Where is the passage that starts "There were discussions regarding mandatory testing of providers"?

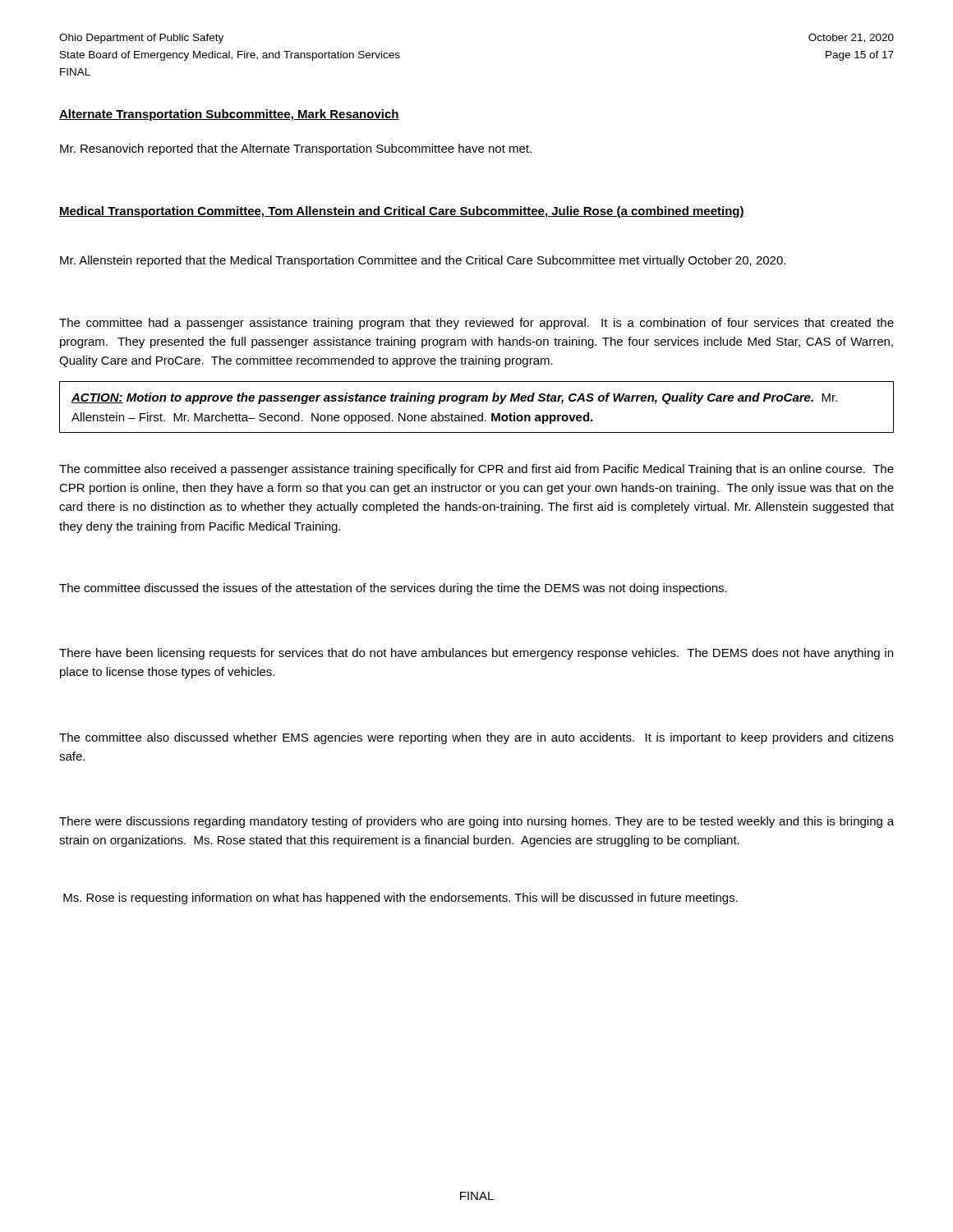point(476,830)
